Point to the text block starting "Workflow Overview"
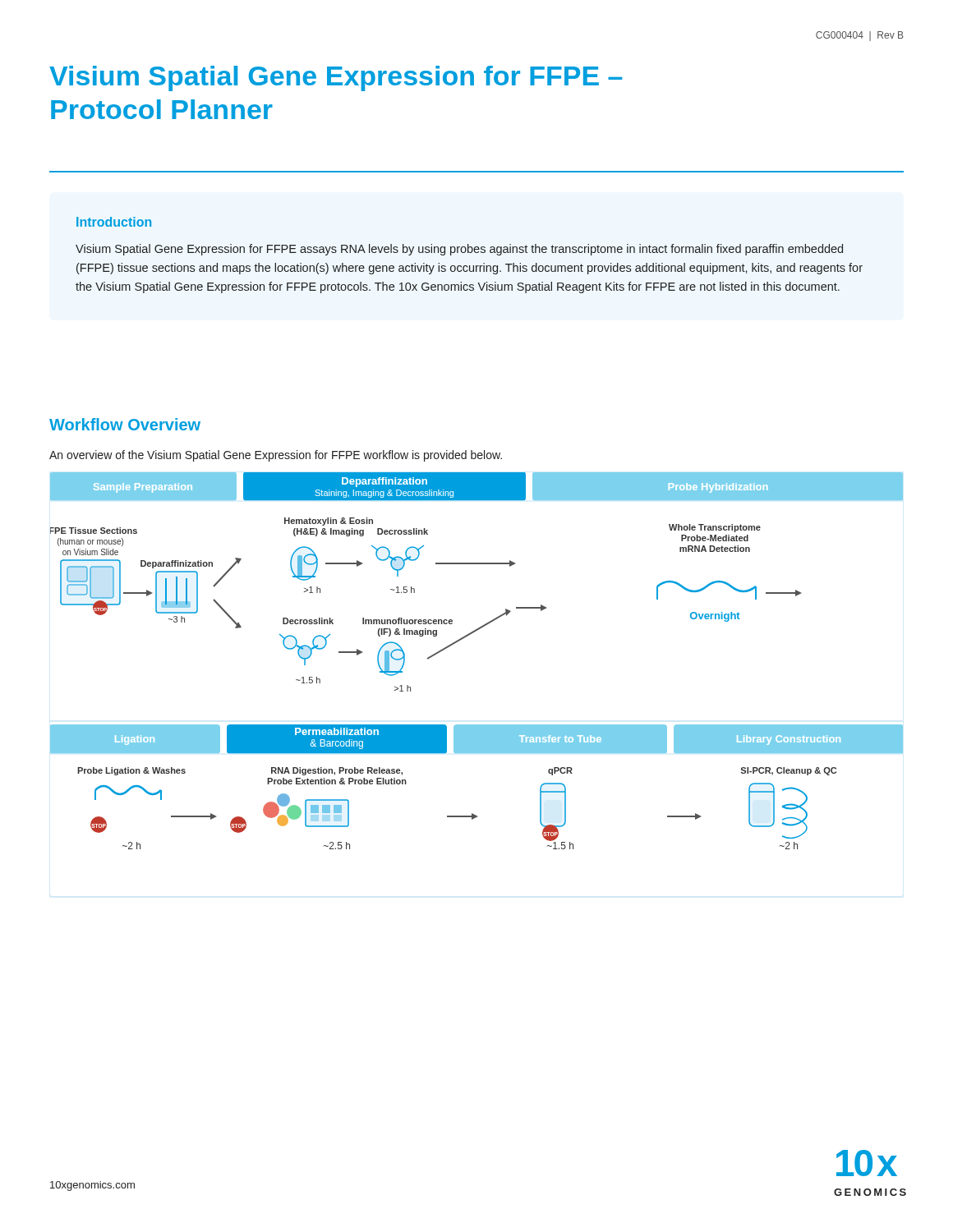Viewport: 953px width, 1232px height. coord(125,425)
